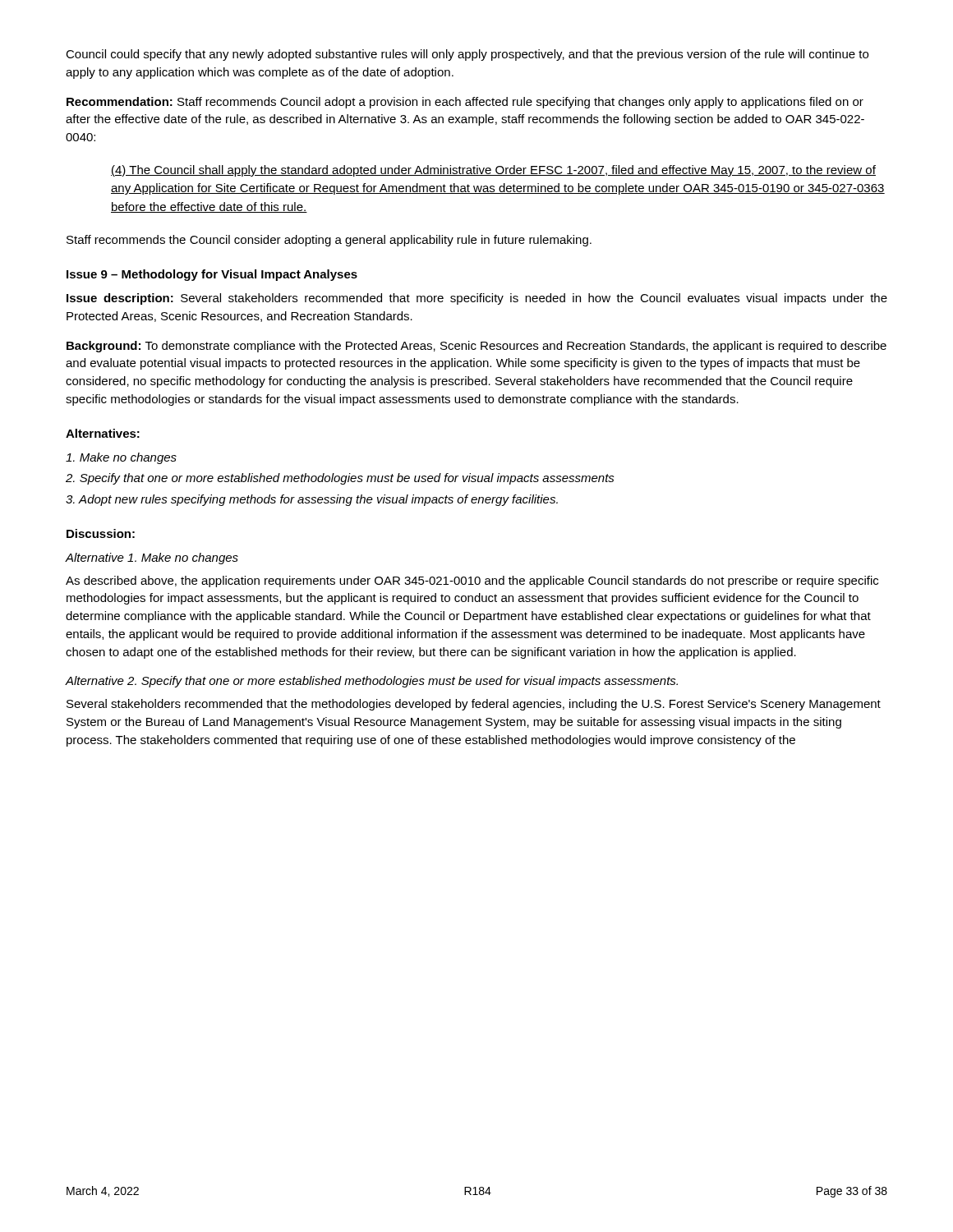This screenshot has height=1232, width=953.
Task: Point to the passage starting "Issue description: Several stakeholders recommended that more specificity"
Action: point(476,307)
